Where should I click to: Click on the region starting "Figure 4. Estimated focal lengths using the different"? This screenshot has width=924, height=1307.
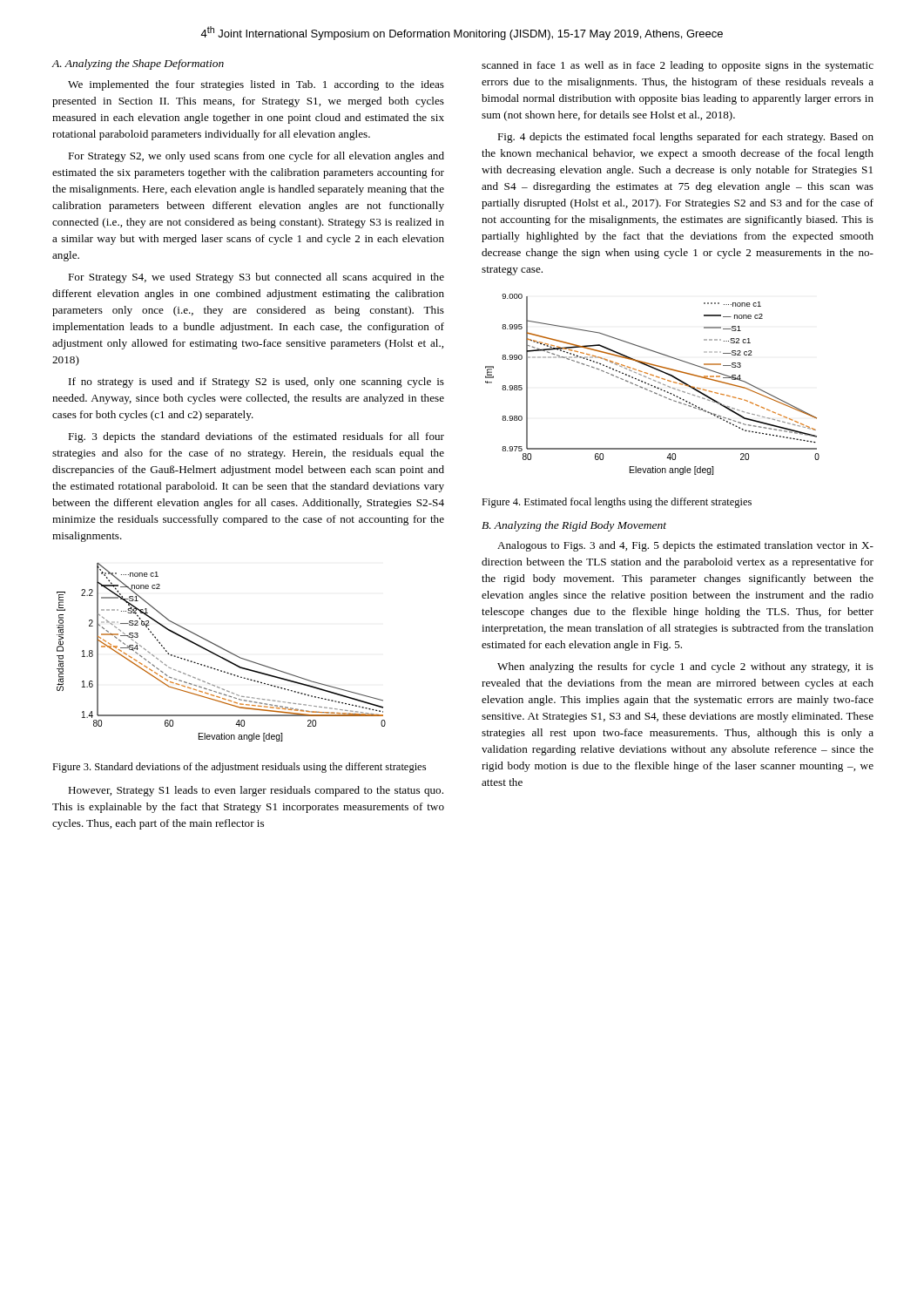tap(617, 502)
